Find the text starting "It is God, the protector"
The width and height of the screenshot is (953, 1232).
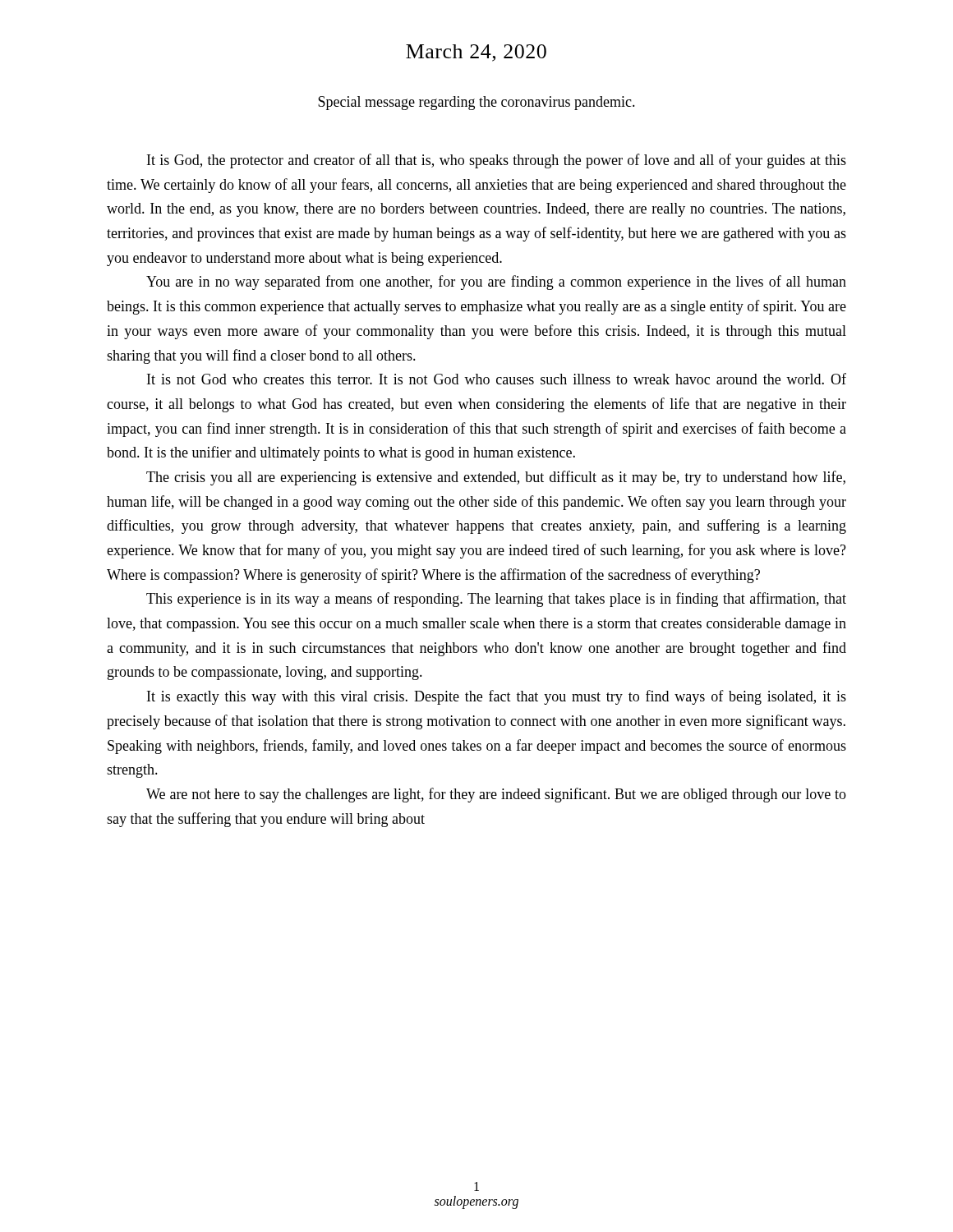tap(476, 209)
